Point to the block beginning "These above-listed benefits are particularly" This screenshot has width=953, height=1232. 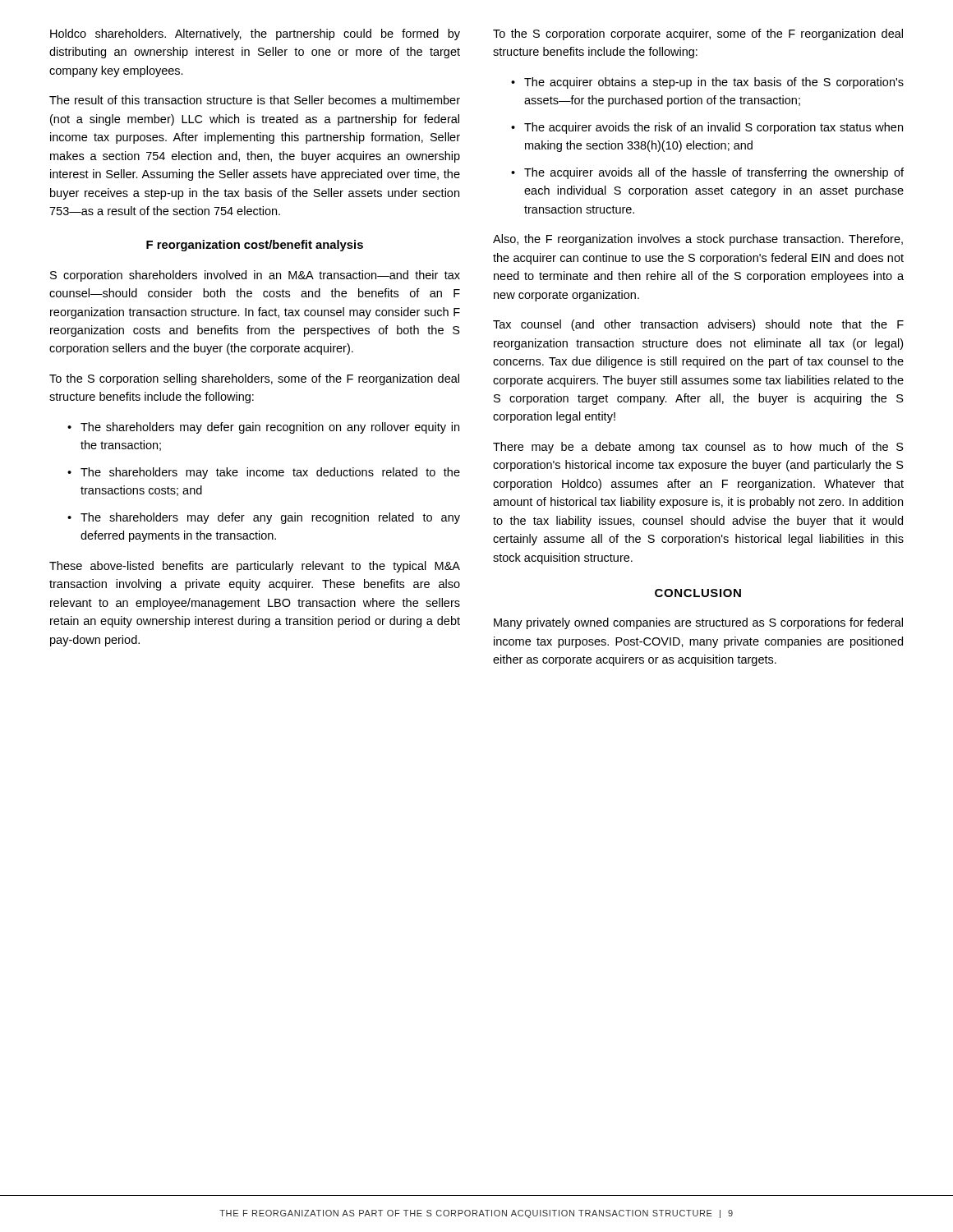click(x=255, y=603)
